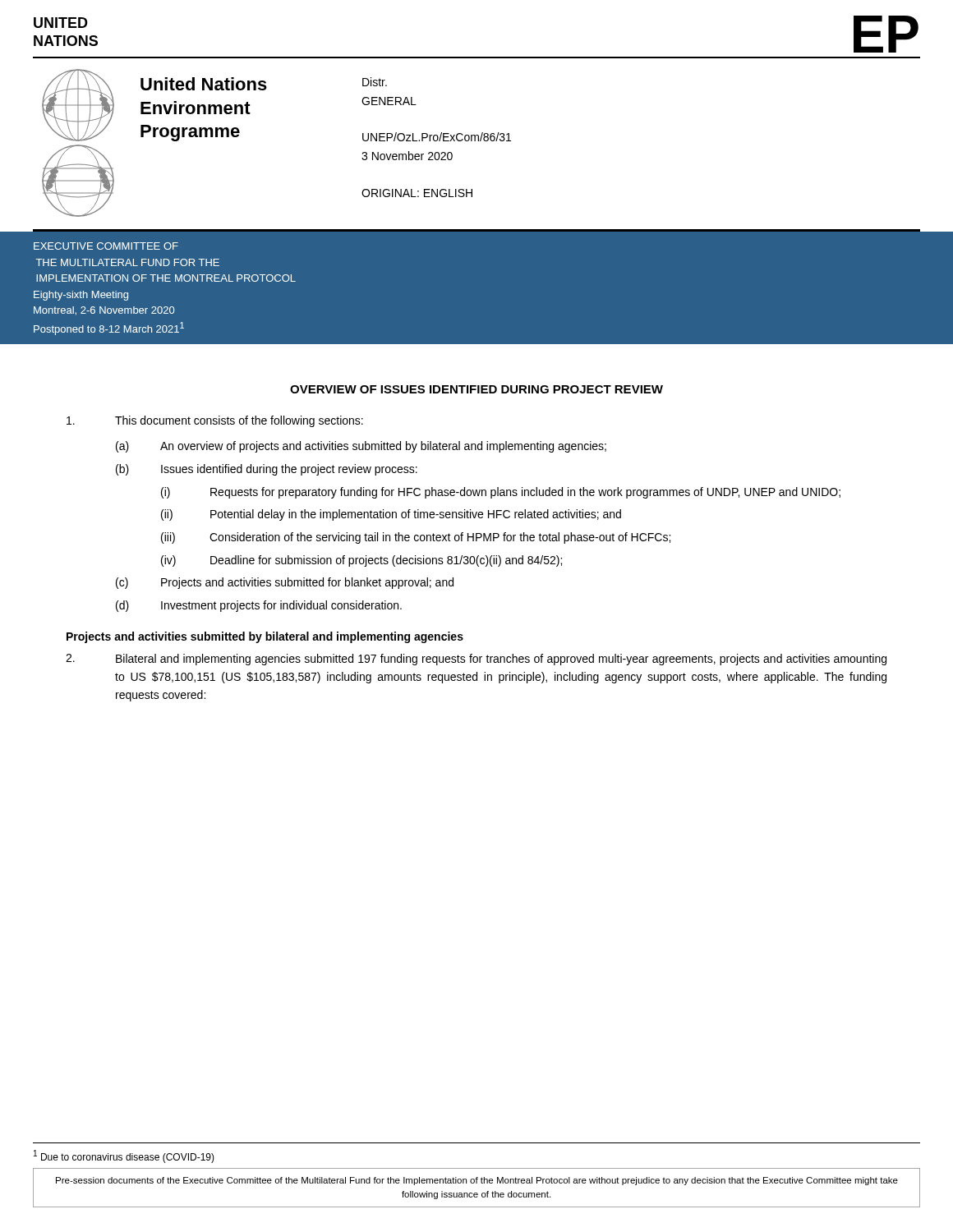The height and width of the screenshot is (1232, 953).
Task: Find the passage starting "(i) Requests for preparatory funding for HFC phase-down"
Action: coord(524,492)
